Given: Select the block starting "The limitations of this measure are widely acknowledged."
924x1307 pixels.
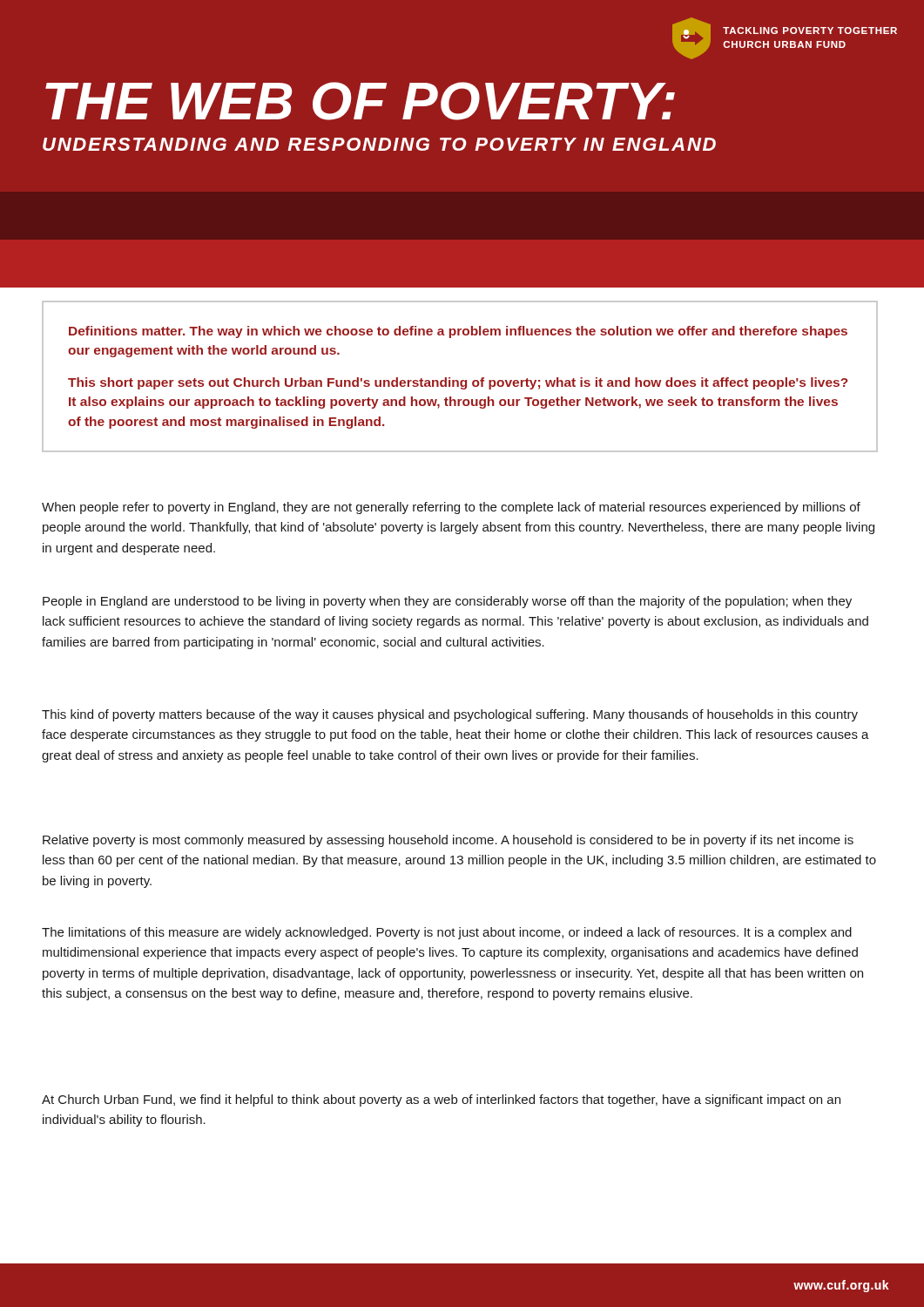Looking at the screenshot, I should pyautogui.click(x=460, y=962).
